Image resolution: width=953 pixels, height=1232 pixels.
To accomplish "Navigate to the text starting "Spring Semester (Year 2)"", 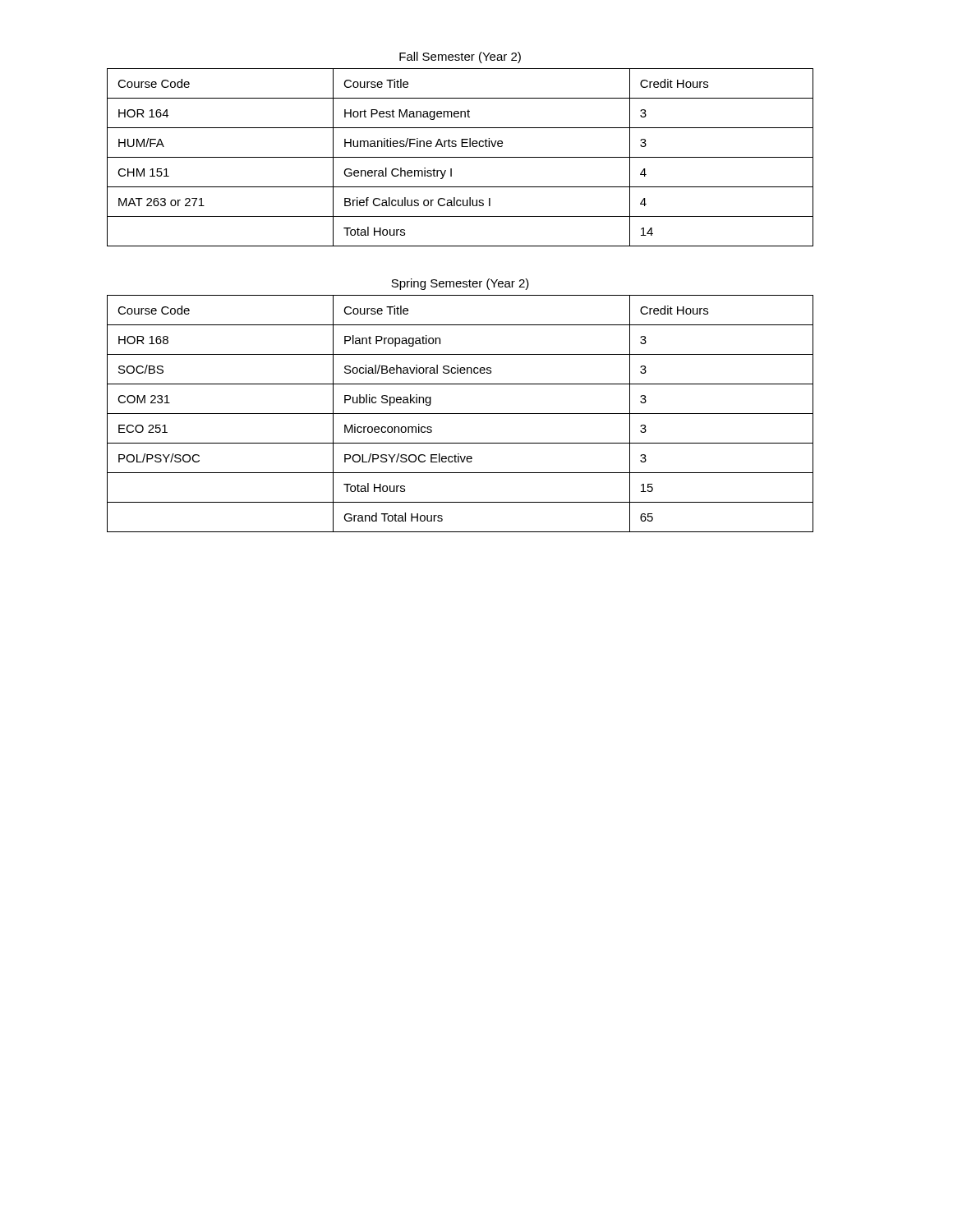I will tap(460, 283).
